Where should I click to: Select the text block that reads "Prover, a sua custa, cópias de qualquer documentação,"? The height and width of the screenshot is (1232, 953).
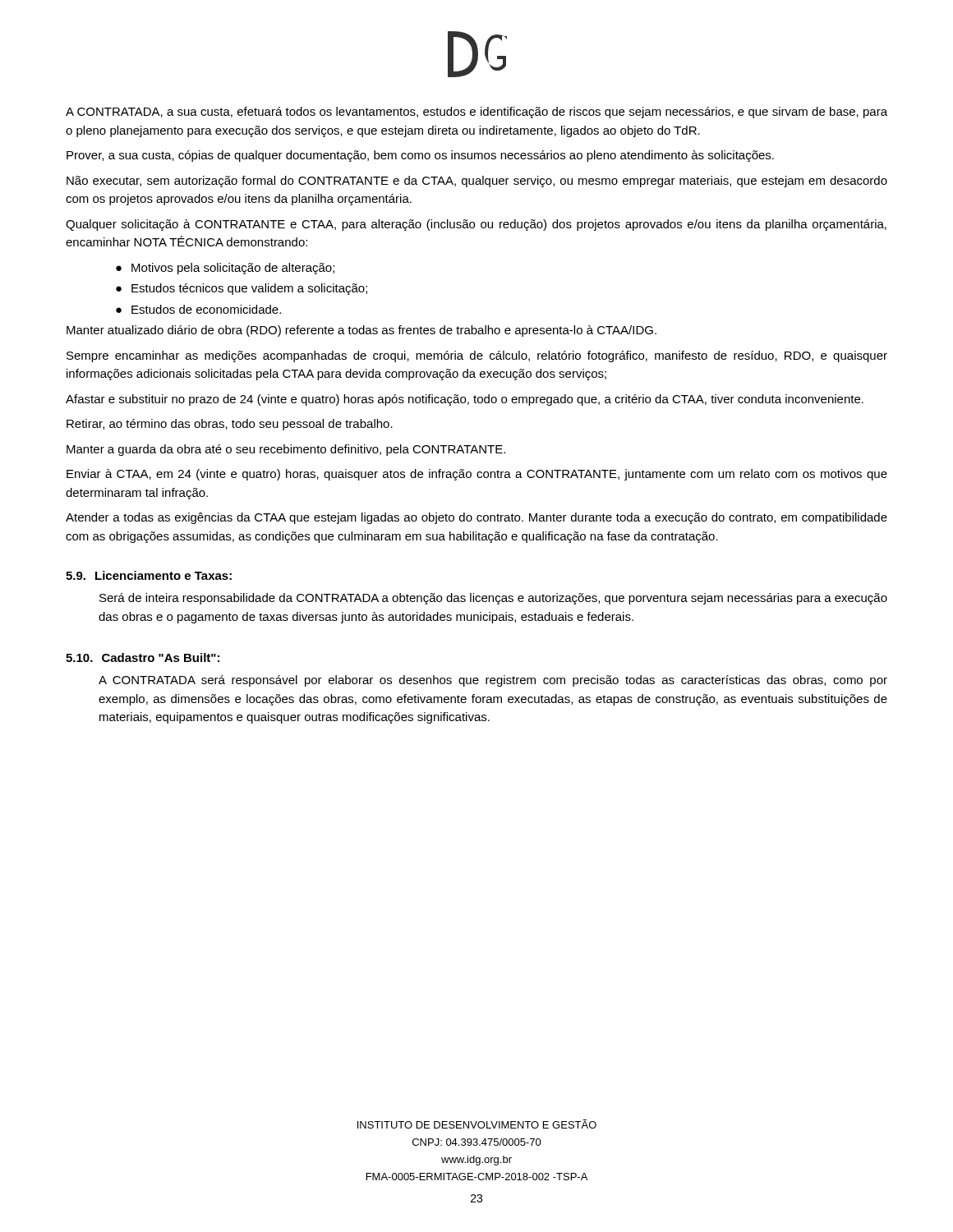(x=420, y=155)
